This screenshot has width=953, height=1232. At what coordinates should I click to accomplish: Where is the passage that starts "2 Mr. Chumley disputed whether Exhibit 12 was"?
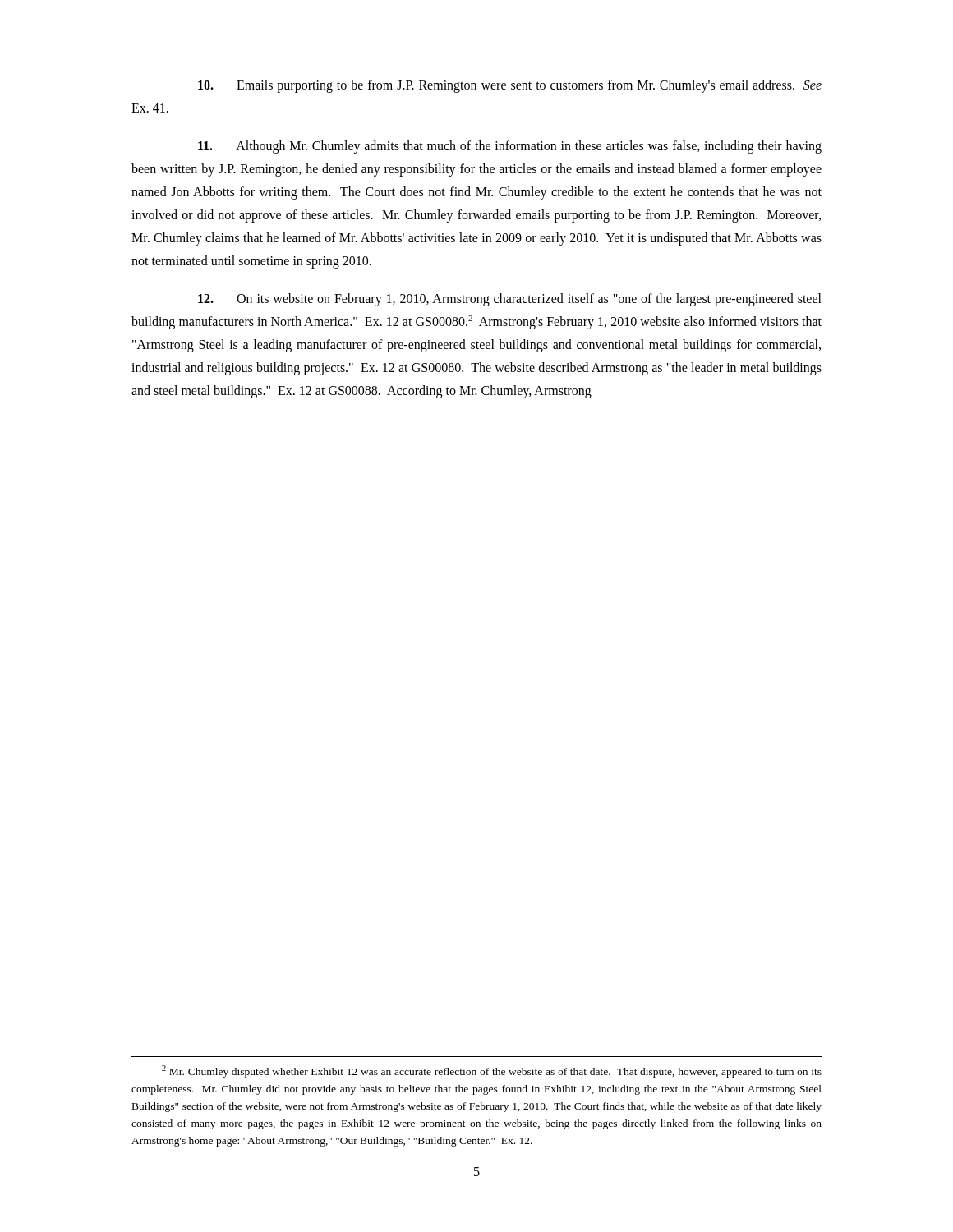476,1105
